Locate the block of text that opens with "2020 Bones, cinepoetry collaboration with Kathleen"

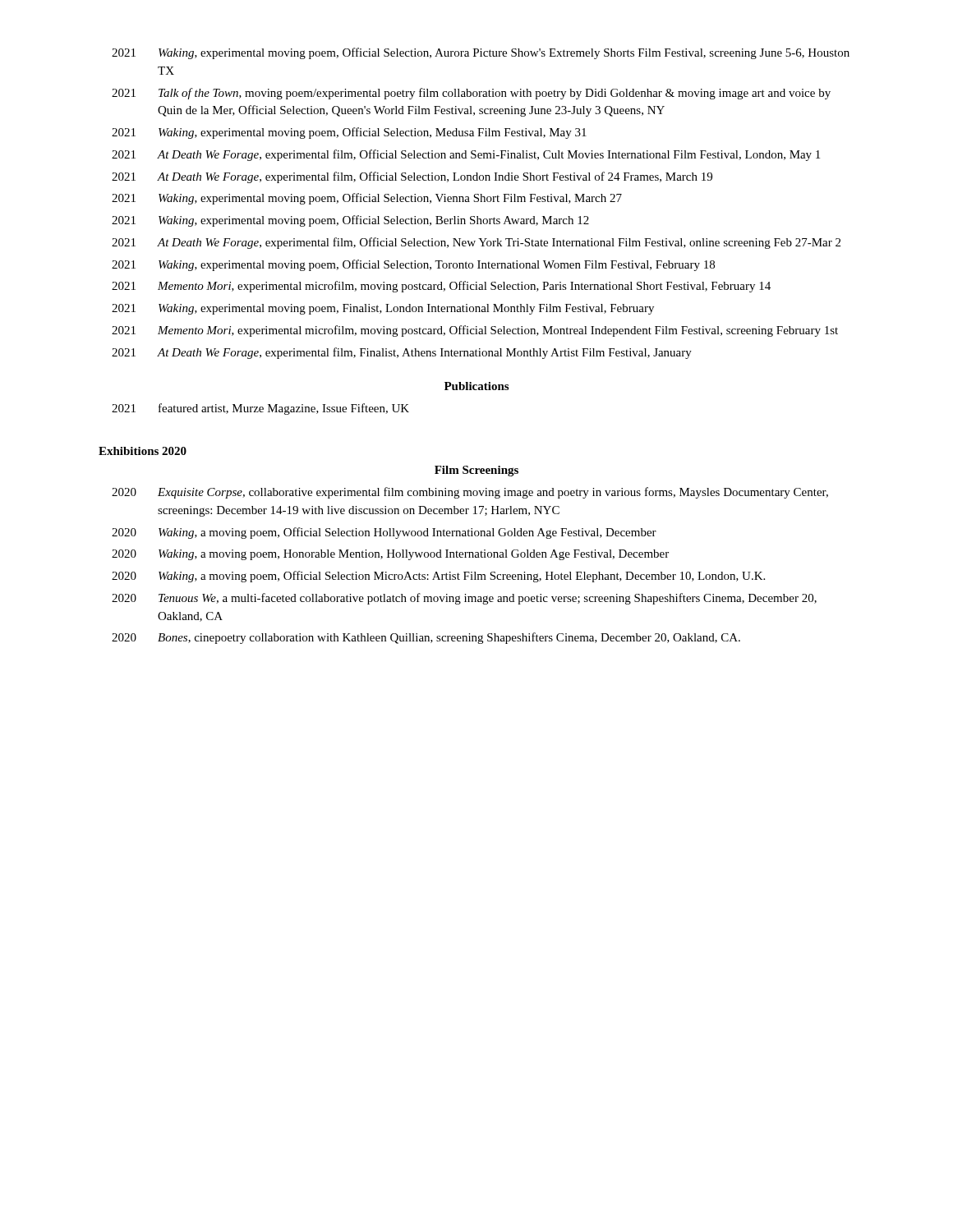tap(476, 638)
